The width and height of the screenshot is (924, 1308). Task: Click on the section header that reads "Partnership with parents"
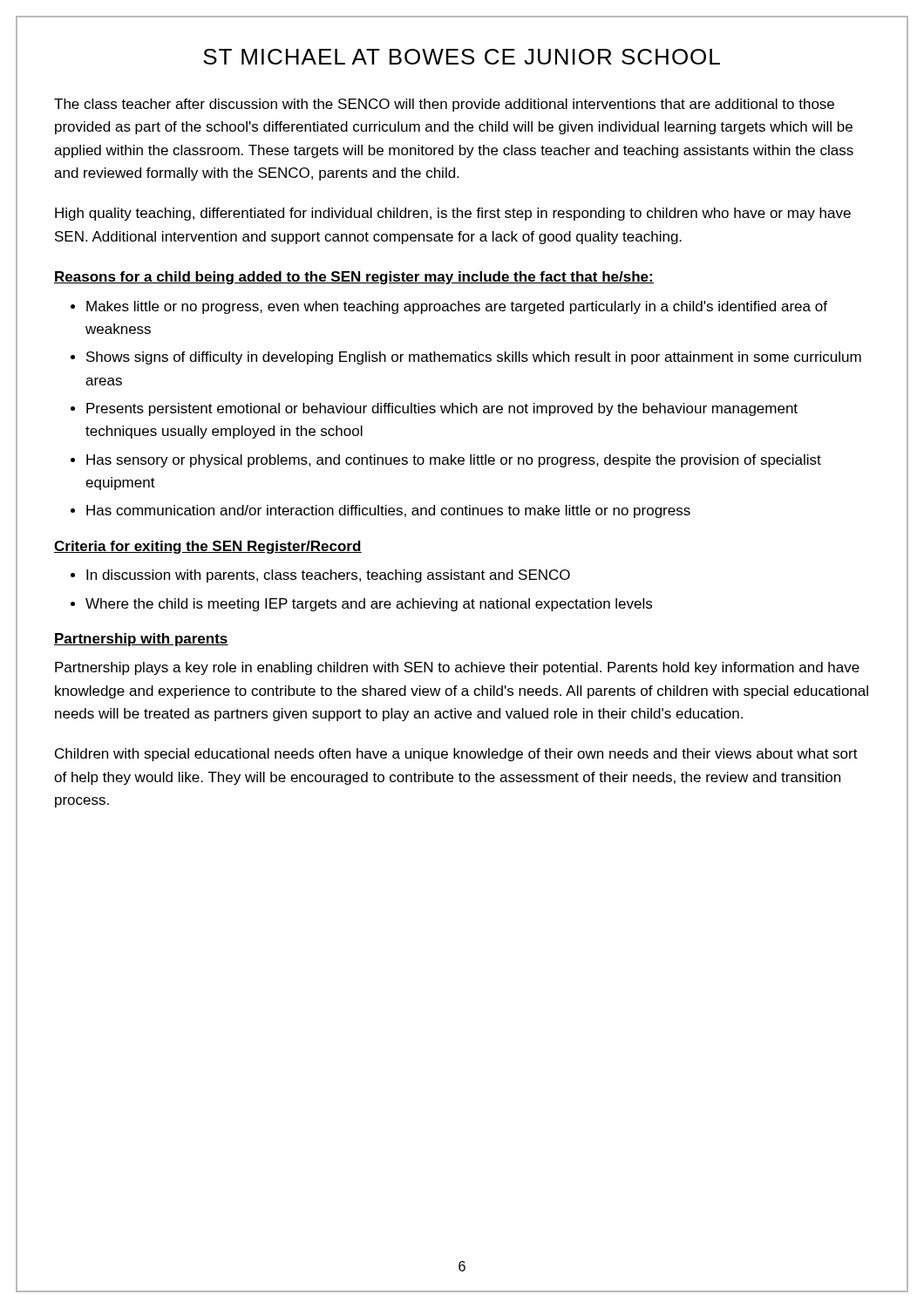[x=141, y=639]
